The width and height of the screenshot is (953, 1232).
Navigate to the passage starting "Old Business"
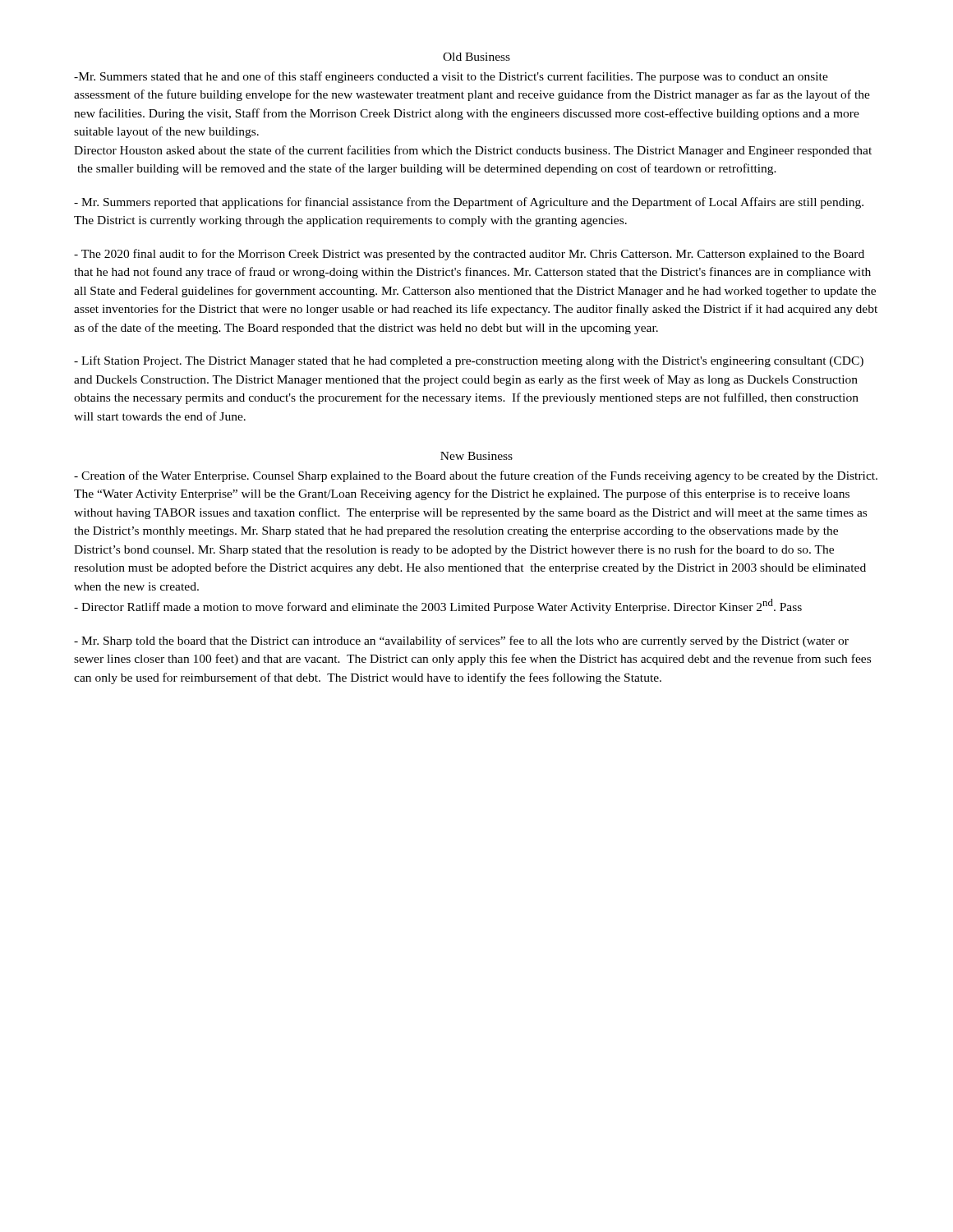[476, 56]
